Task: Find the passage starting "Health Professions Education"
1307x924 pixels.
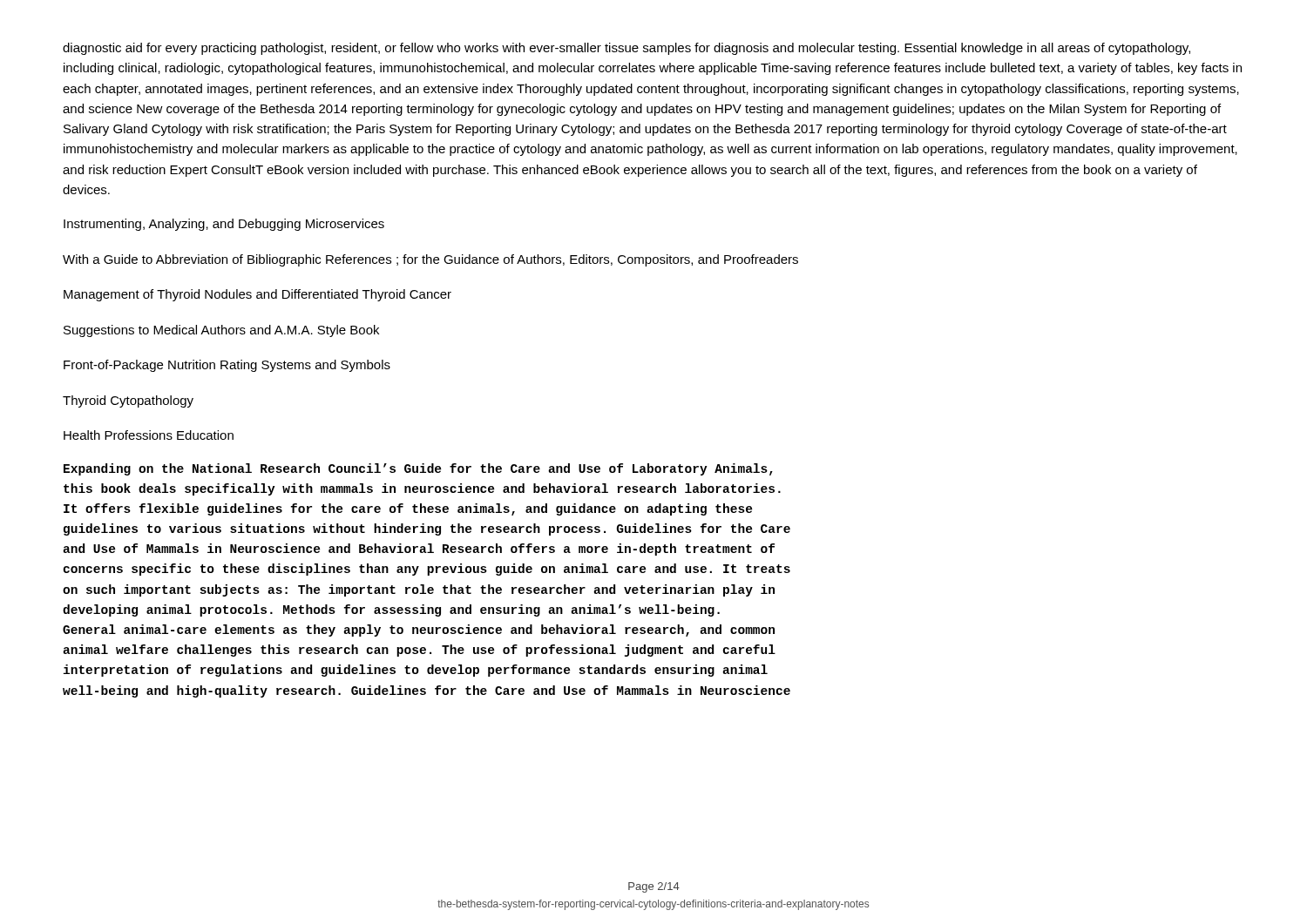Action: [149, 435]
